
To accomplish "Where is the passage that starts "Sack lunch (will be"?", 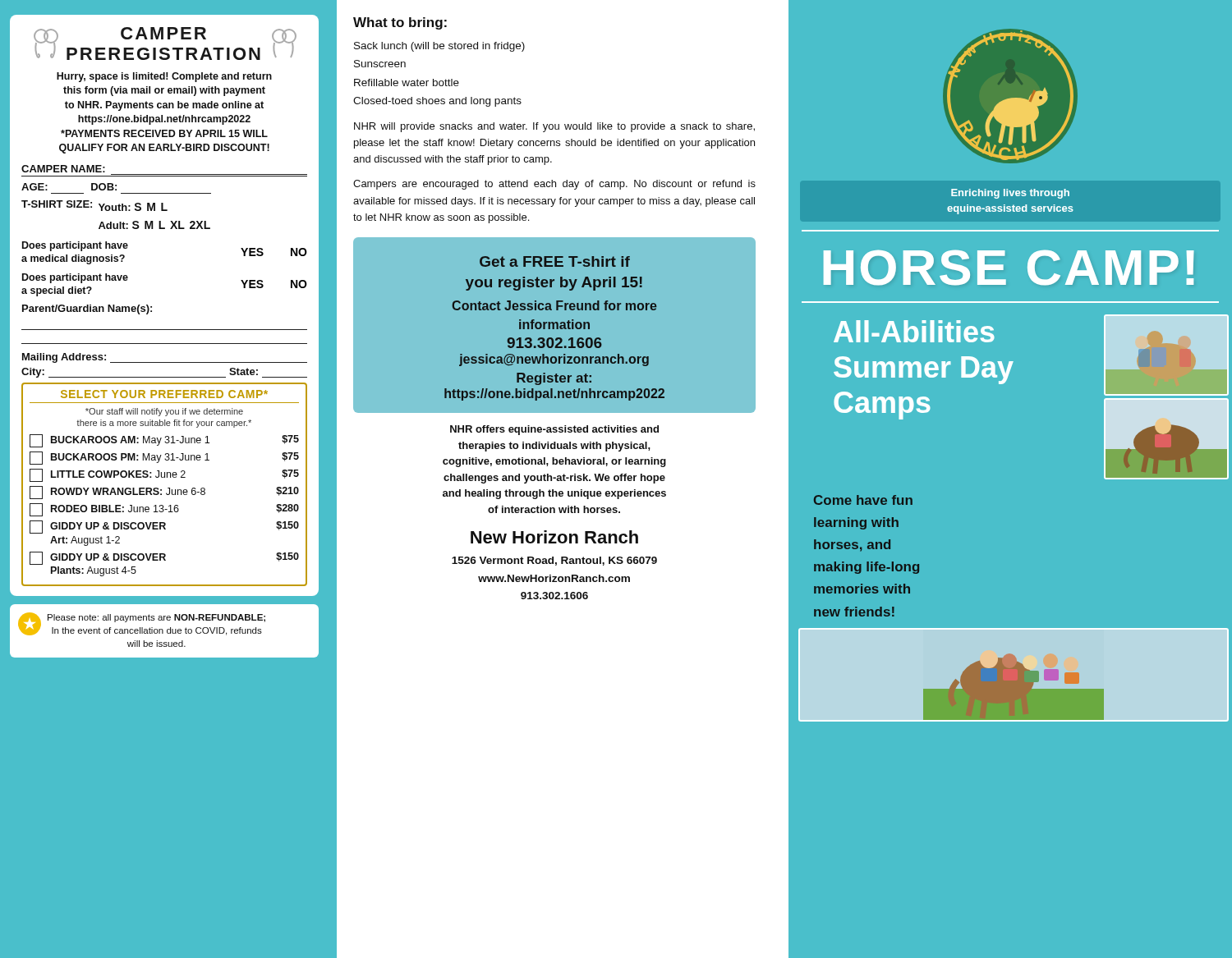I will point(439,46).
